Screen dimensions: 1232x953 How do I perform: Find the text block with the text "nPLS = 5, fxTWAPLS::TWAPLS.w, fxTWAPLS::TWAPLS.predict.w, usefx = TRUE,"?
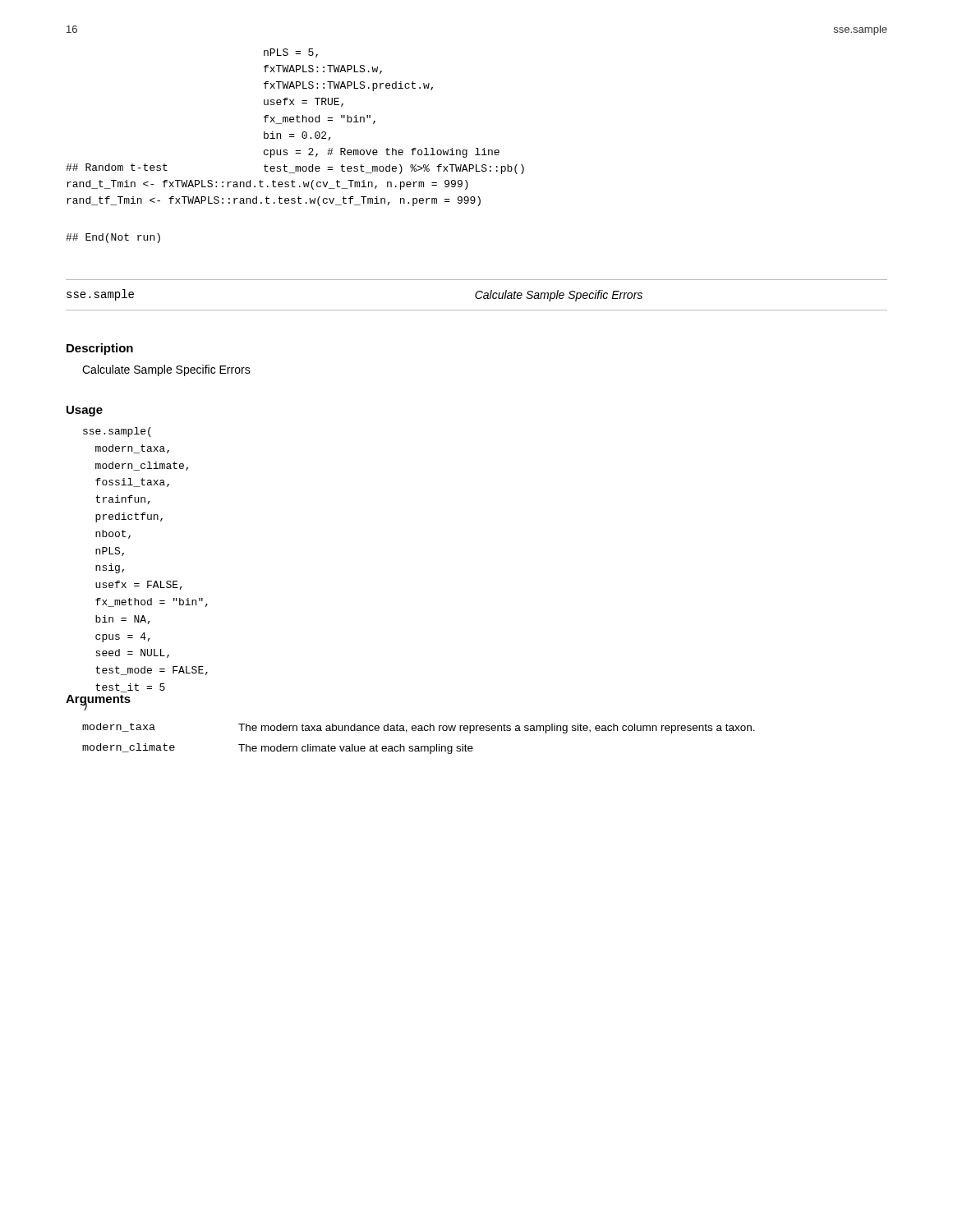[291, 53]
